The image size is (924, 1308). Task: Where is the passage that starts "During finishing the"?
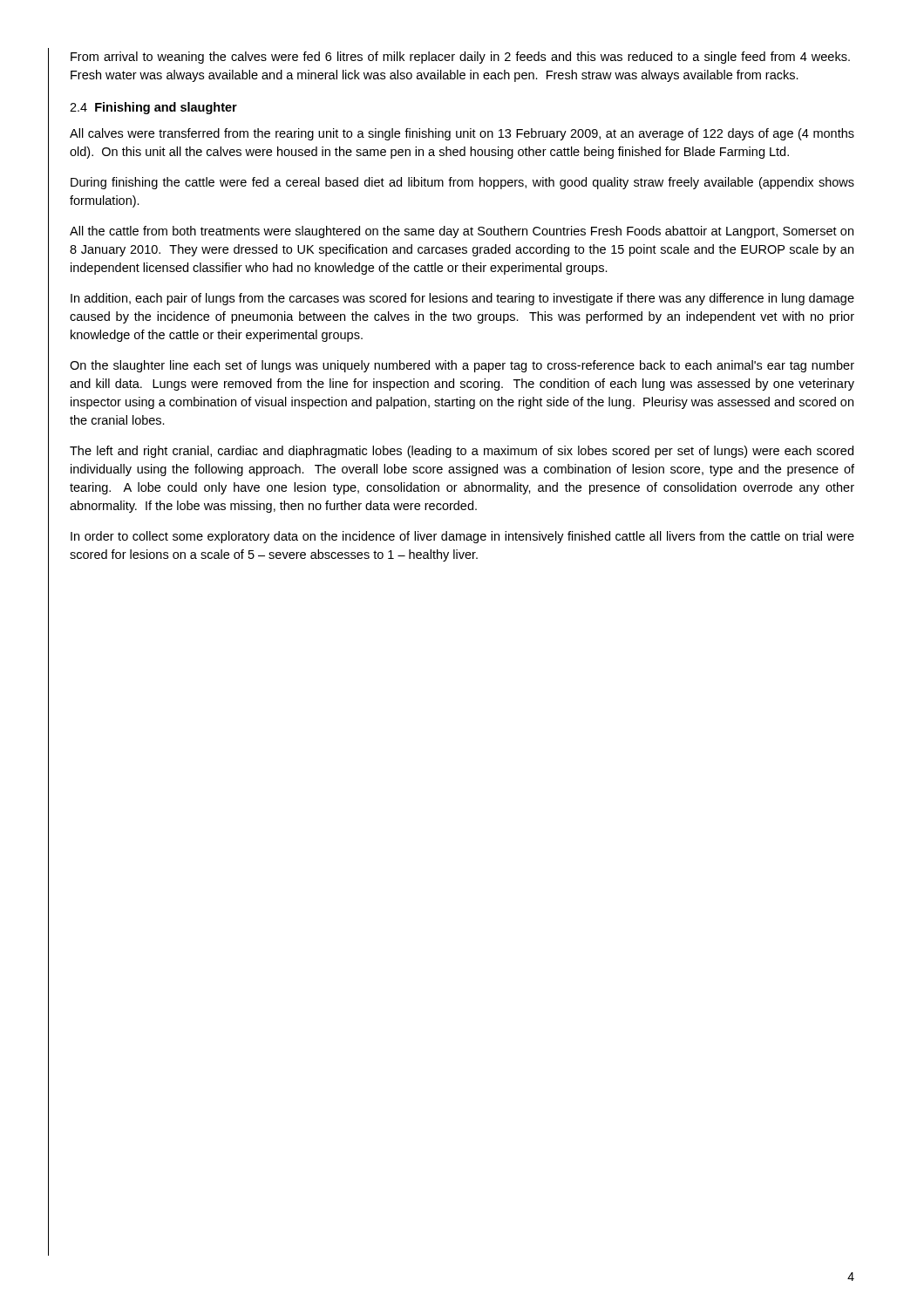(462, 191)
